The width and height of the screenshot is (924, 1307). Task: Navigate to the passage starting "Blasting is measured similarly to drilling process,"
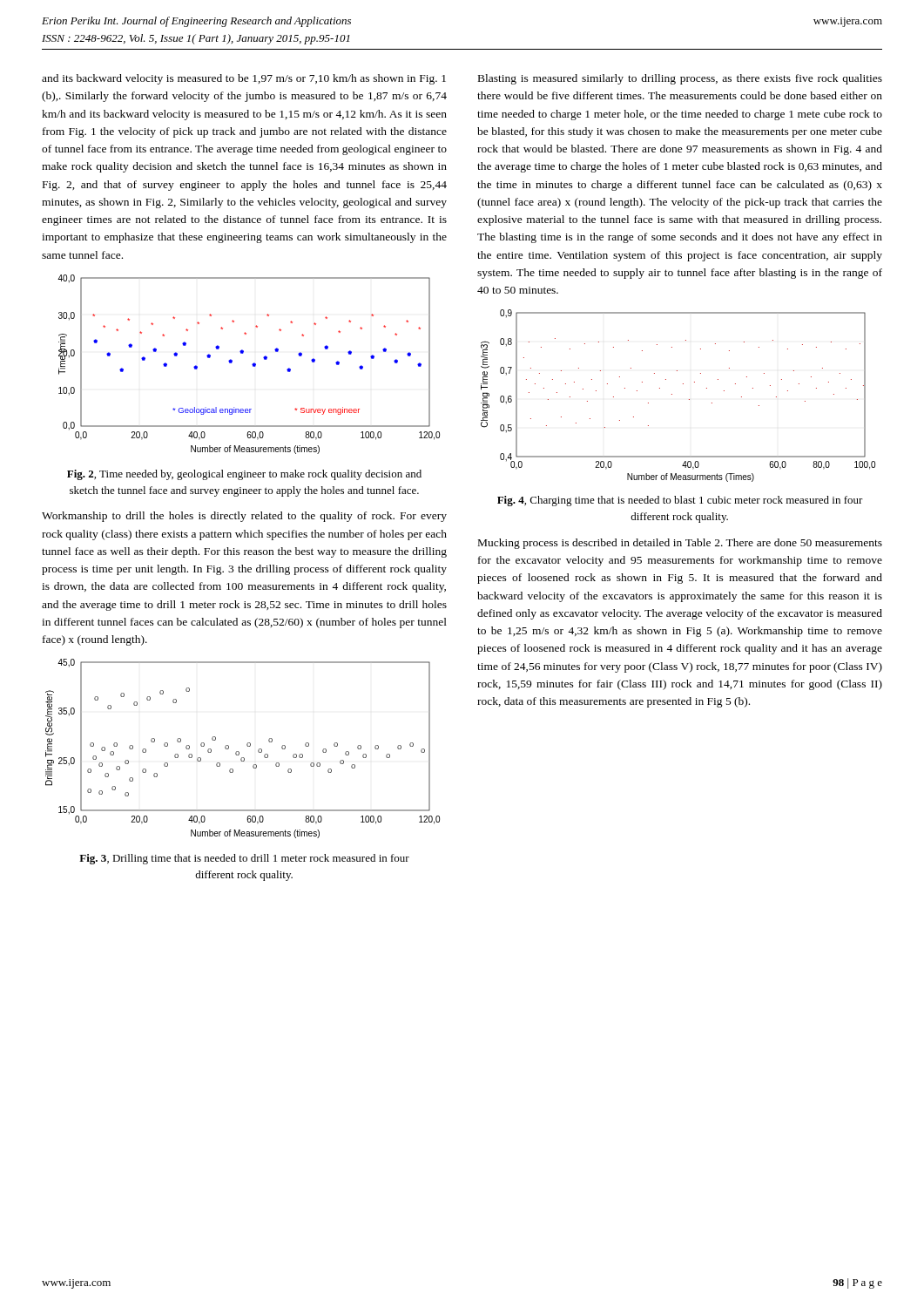point(680,184)
